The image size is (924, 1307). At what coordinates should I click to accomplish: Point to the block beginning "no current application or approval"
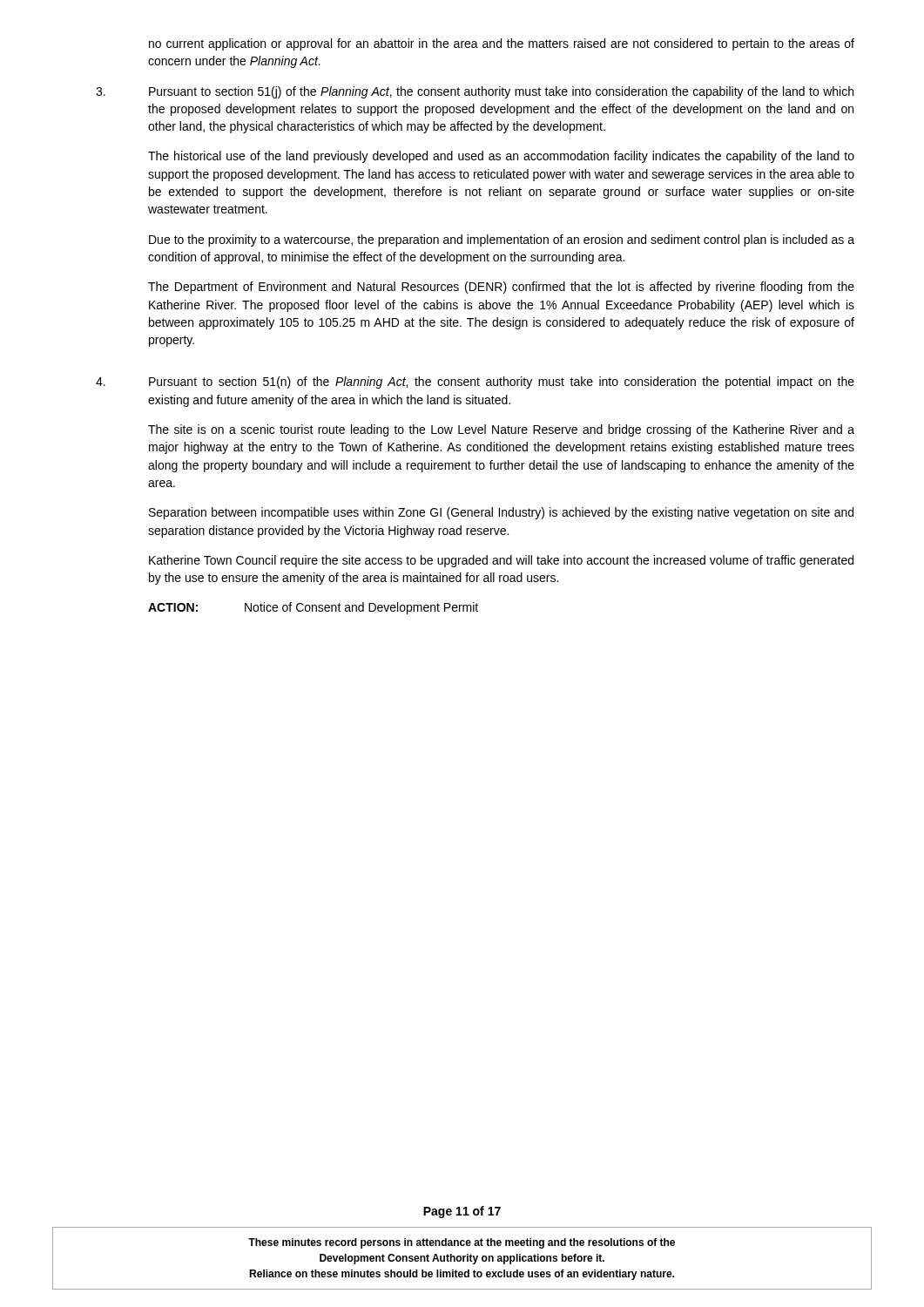pos(501,52)
